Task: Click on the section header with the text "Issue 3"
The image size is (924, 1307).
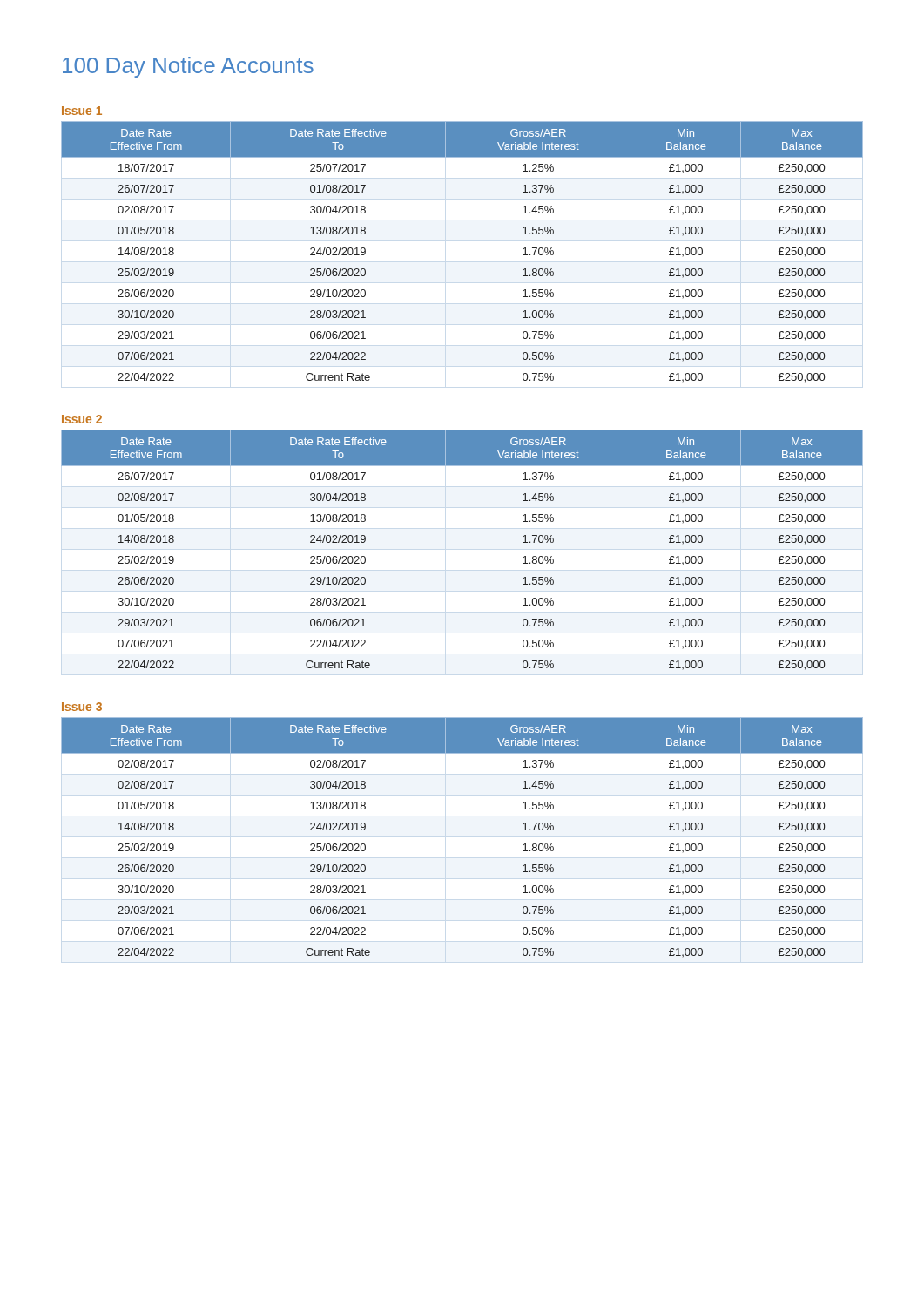Action: click(x=462, y=707)
